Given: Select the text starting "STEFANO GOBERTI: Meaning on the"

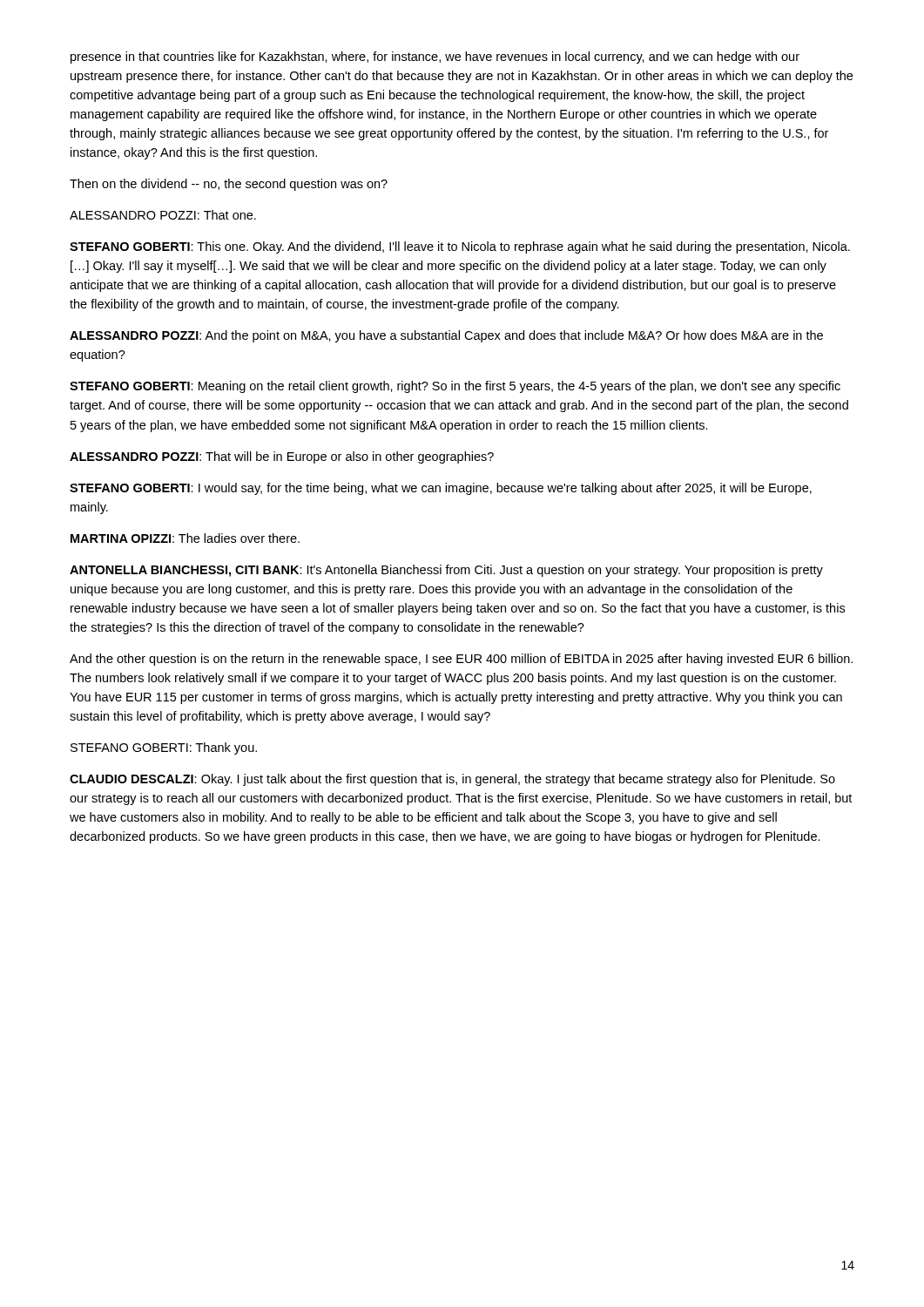Looking at the screenshot, I should tap(459, 406).
